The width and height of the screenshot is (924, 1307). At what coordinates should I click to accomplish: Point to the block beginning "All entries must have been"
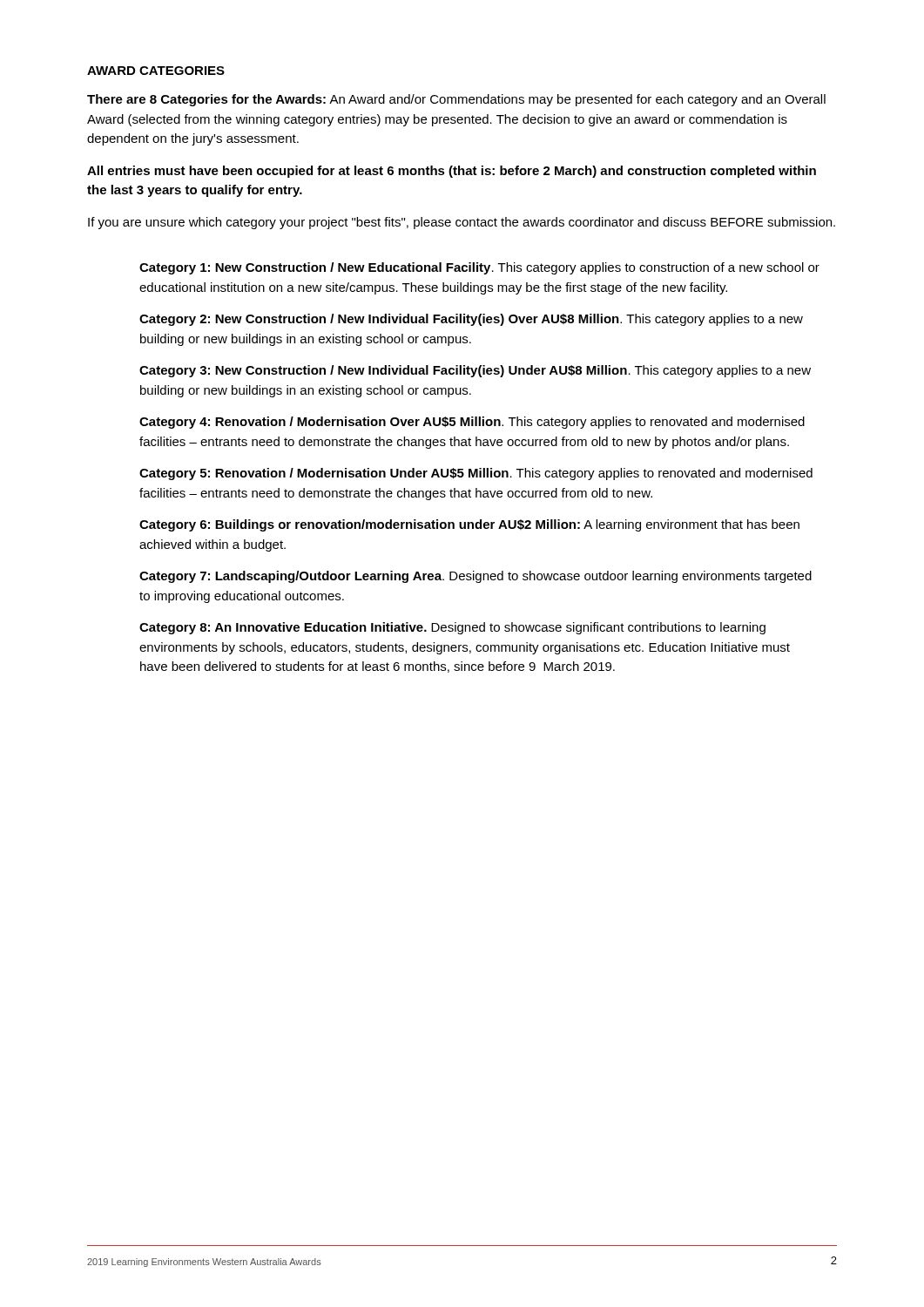[x=452, y=180]
